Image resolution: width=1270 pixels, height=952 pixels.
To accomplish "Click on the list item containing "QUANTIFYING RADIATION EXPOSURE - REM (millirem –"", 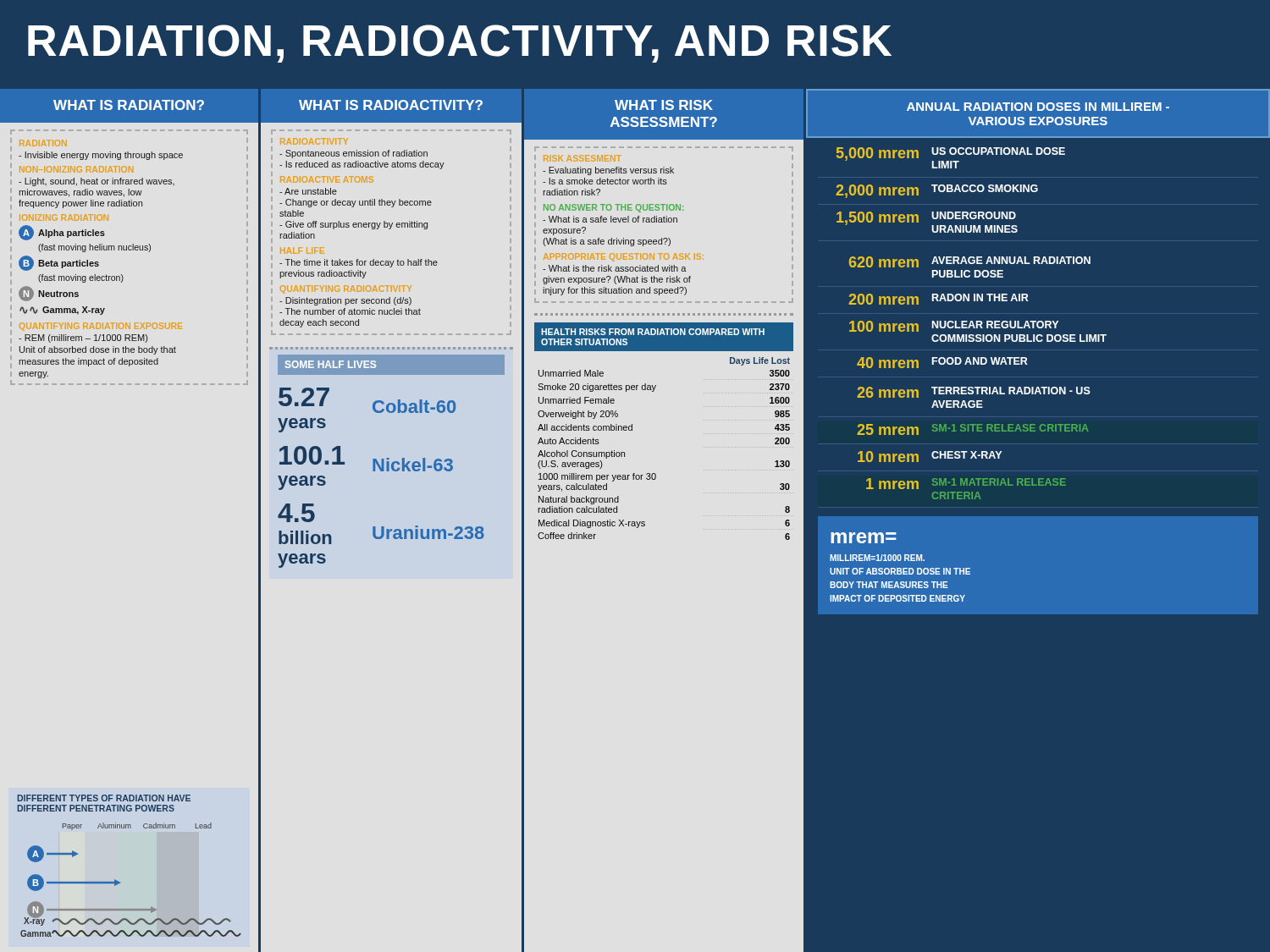I will 129,349.
